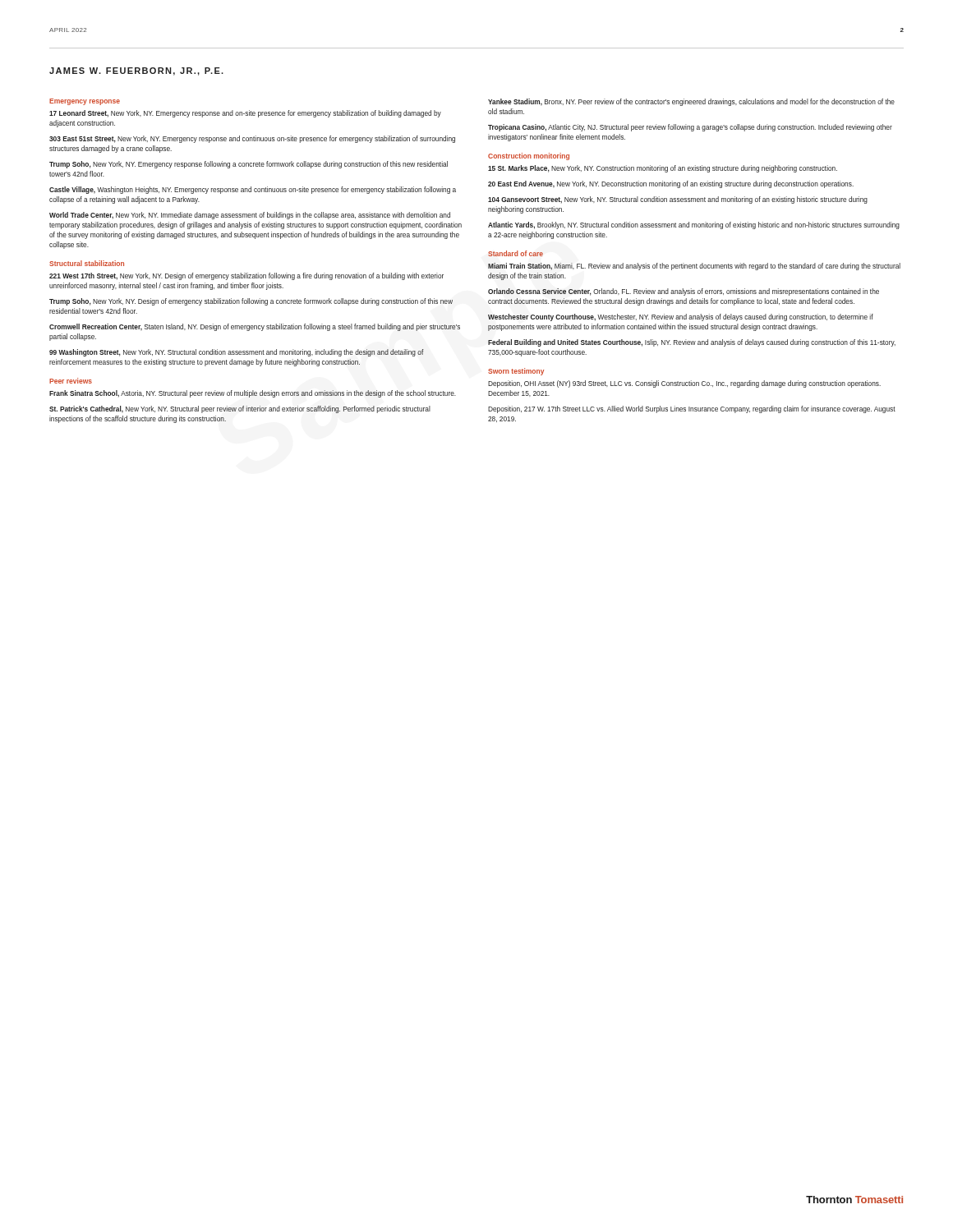
Task: Locate the text block with the text "Westchester County Courthouse,"
Action: pos(680,322)
